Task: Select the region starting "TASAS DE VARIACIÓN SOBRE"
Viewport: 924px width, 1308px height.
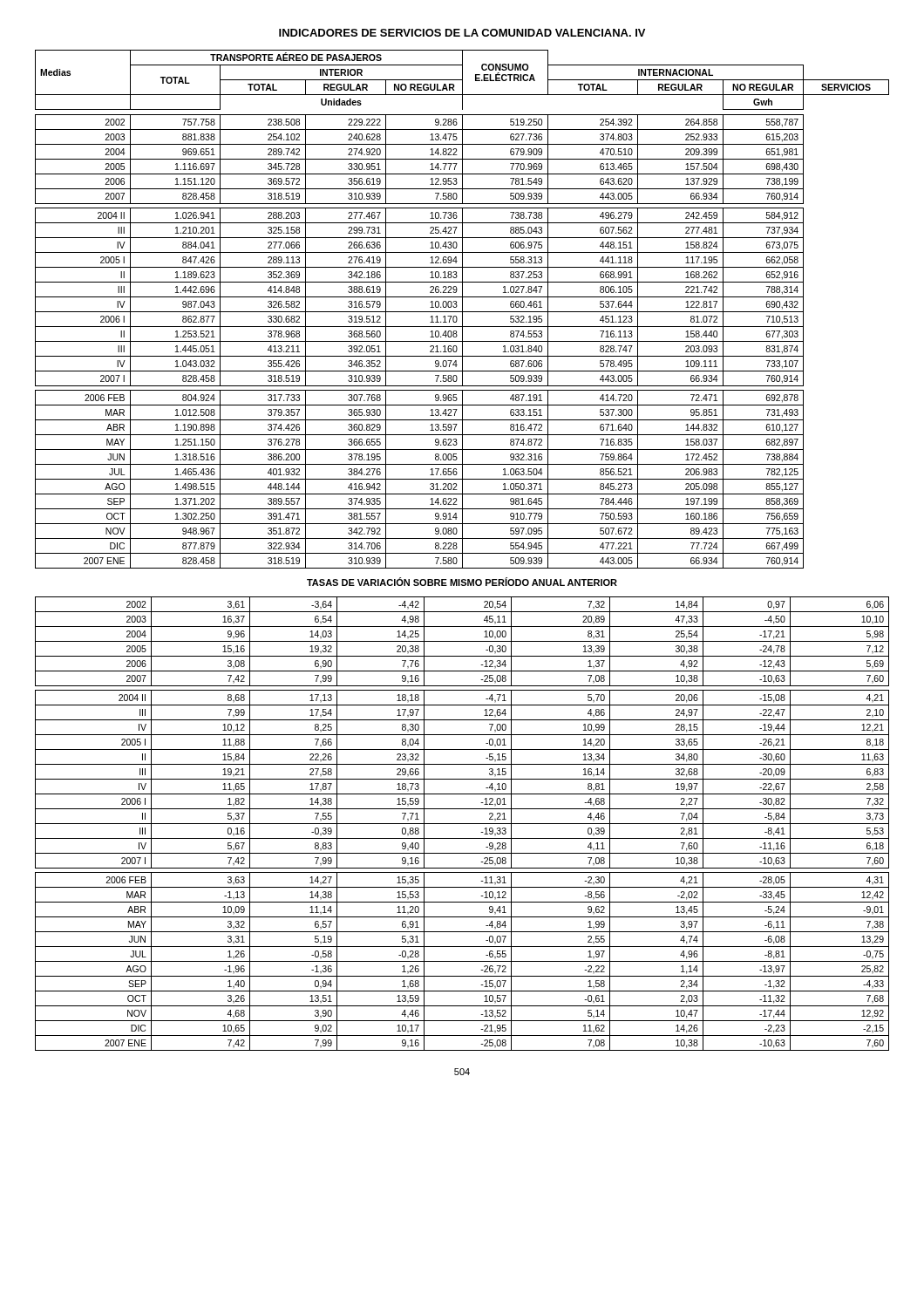Action: pyautogui.click(x=462, y=582)
